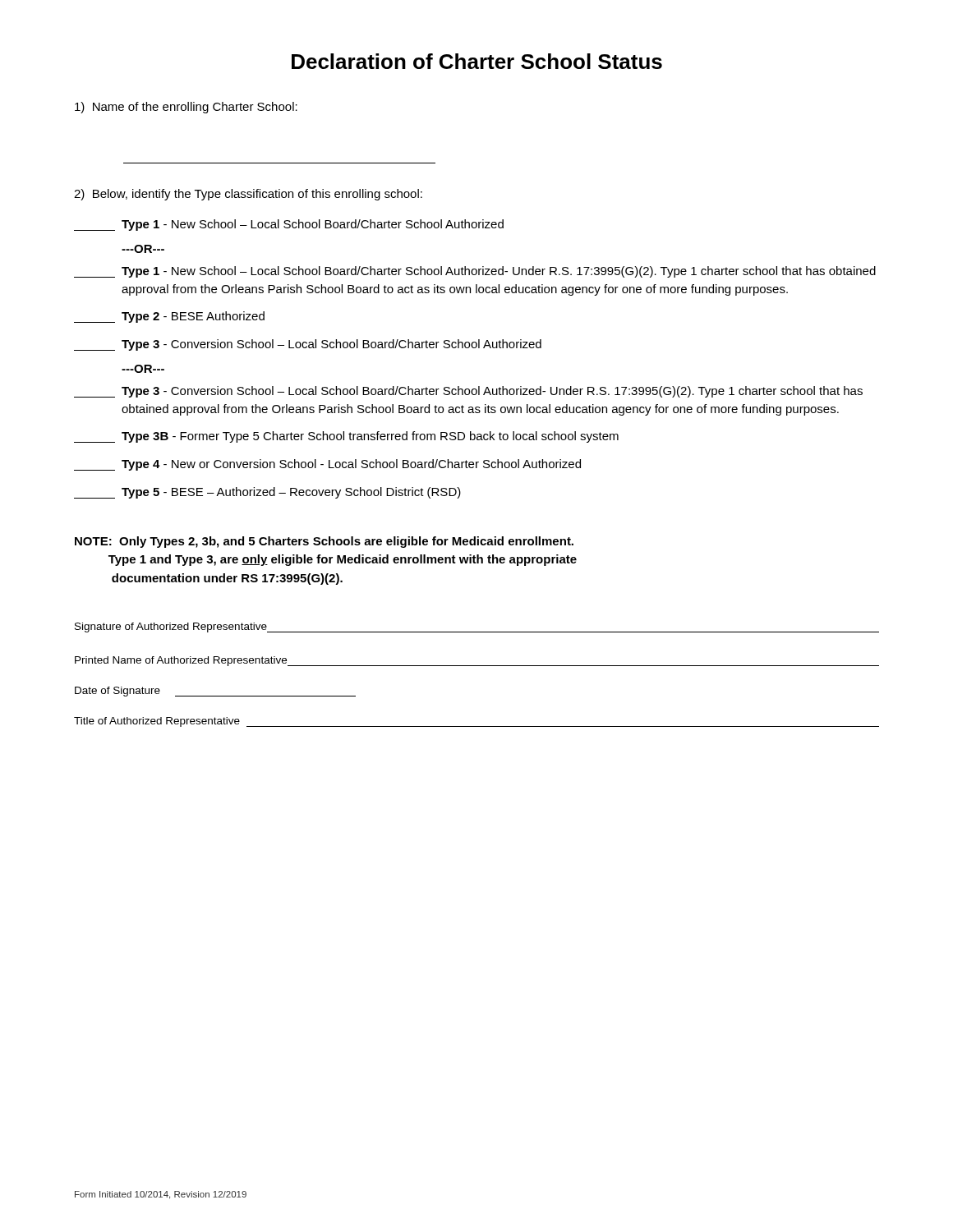Click on the region starting "Type 5 - BESE –"
953x1232 pixels.
pyautogui.click(x=267, y=493)
